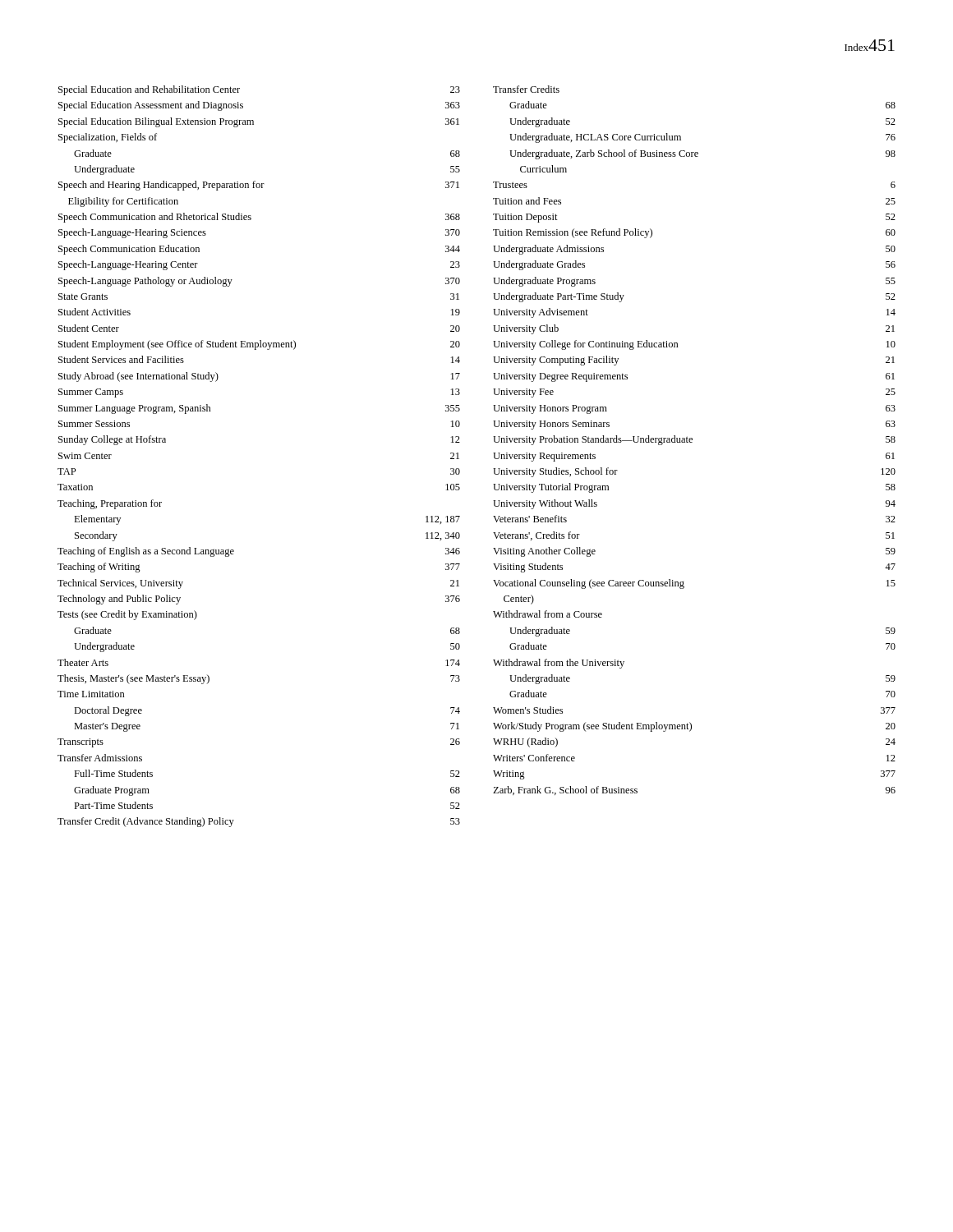Find the block on this page that starts "Summer Language Program, Spanish"
Screen dimensions: 1232x953
tap(129, 409)
